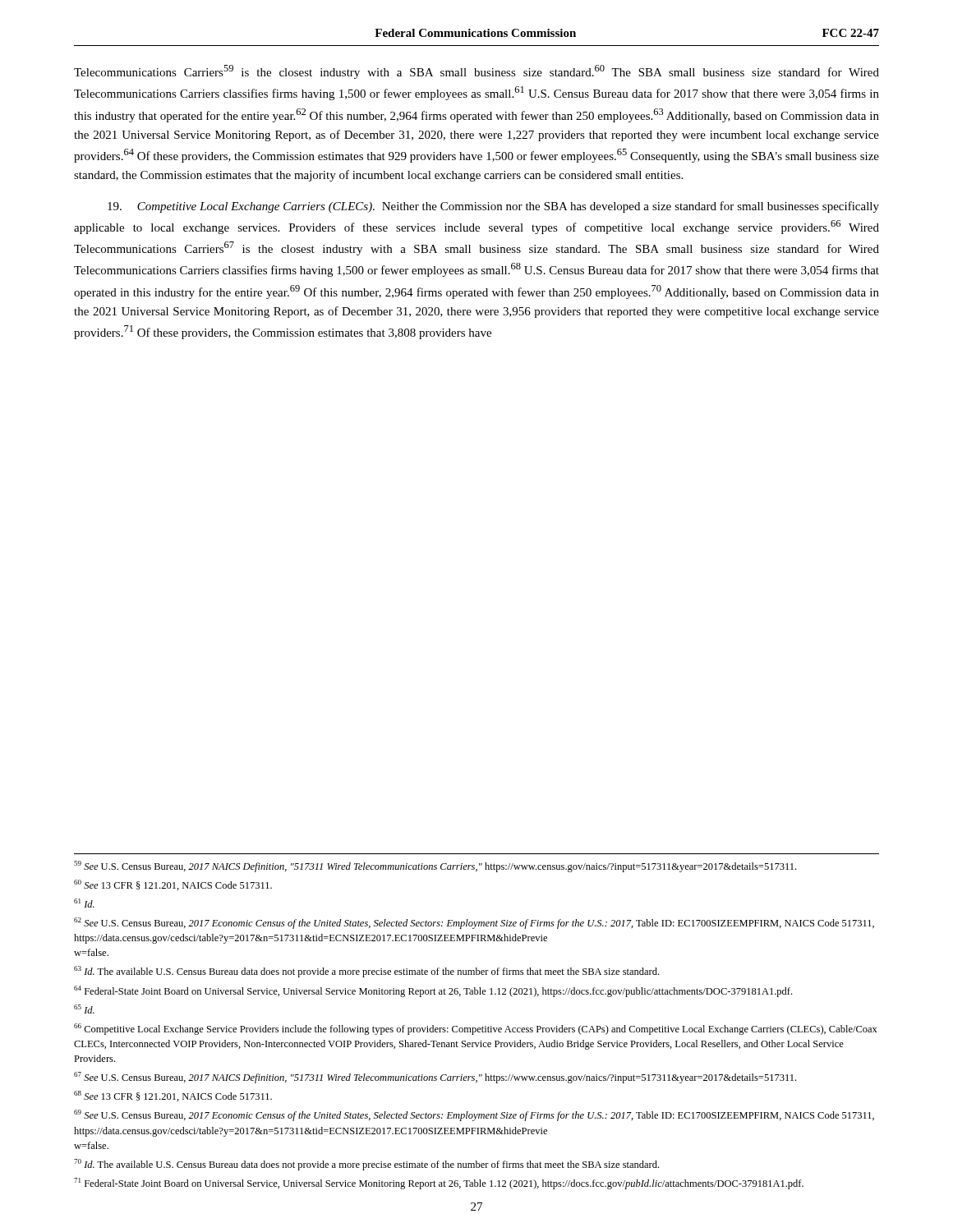Locate the block of text that opens with "69 See U.S. Census Bureau, 2017"
This screenshot has height=1232, width=953.
tap(474, 1130)
